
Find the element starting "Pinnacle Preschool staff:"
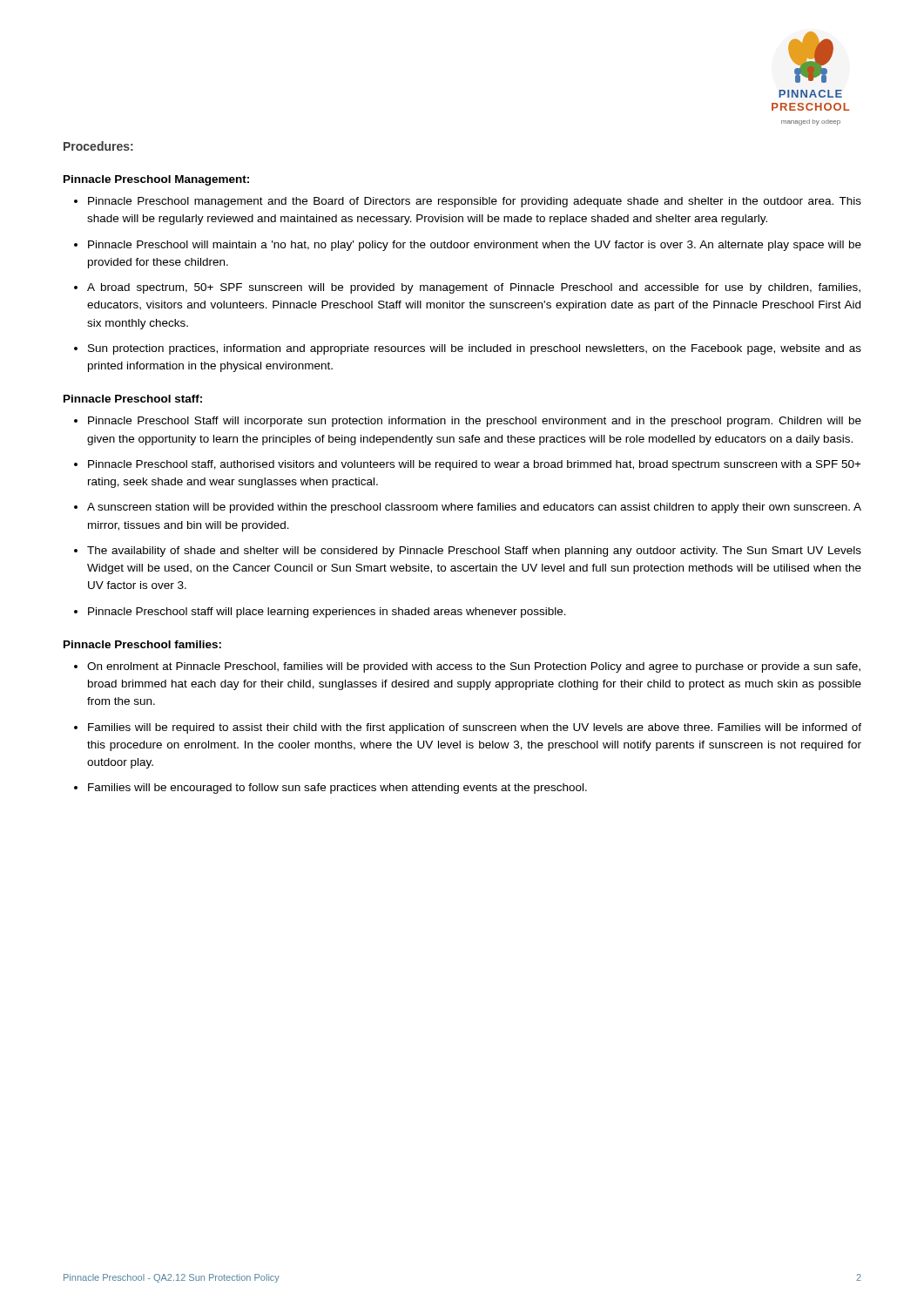click(133, 399)
